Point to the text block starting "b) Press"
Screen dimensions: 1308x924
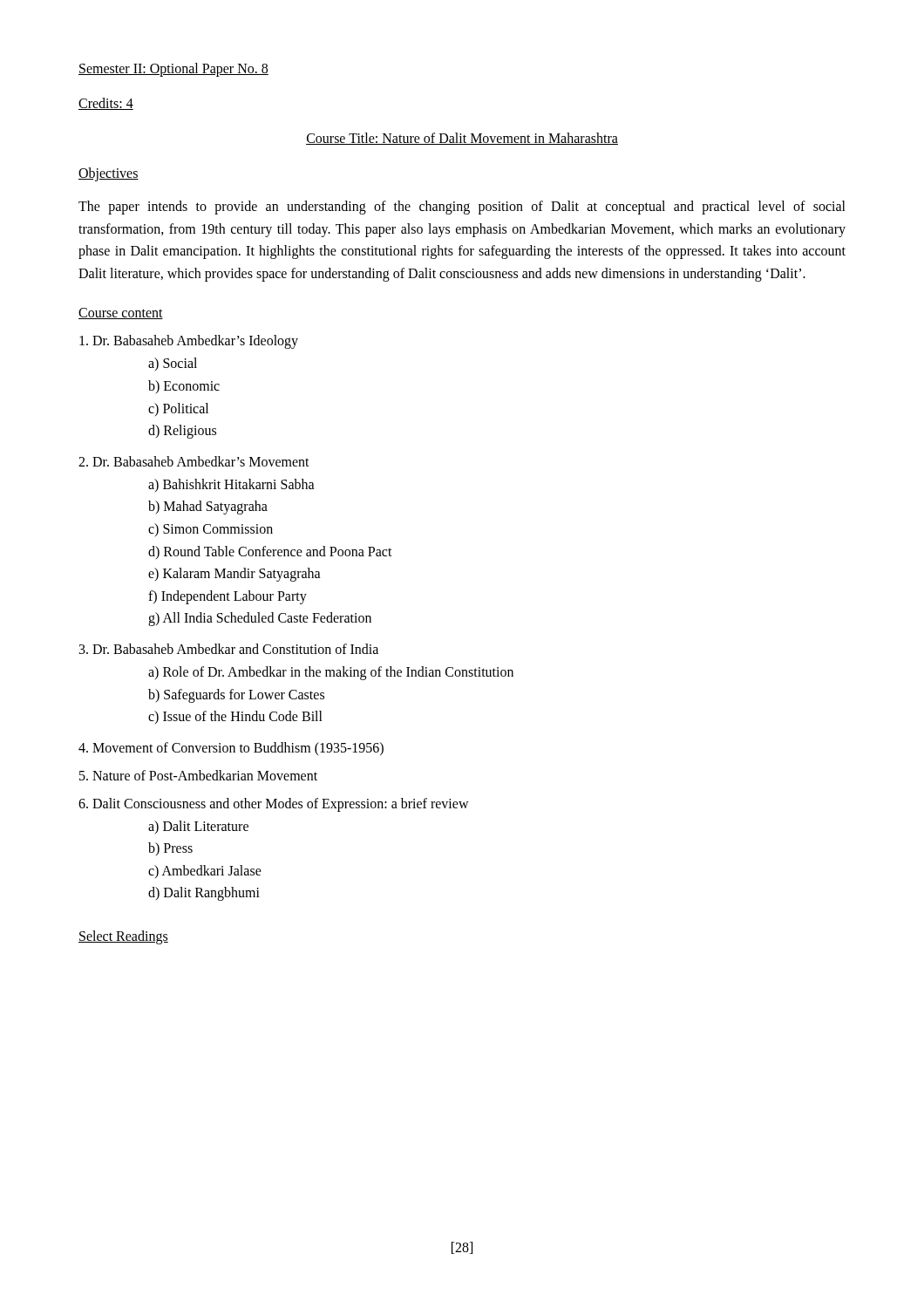pos(170,848)
